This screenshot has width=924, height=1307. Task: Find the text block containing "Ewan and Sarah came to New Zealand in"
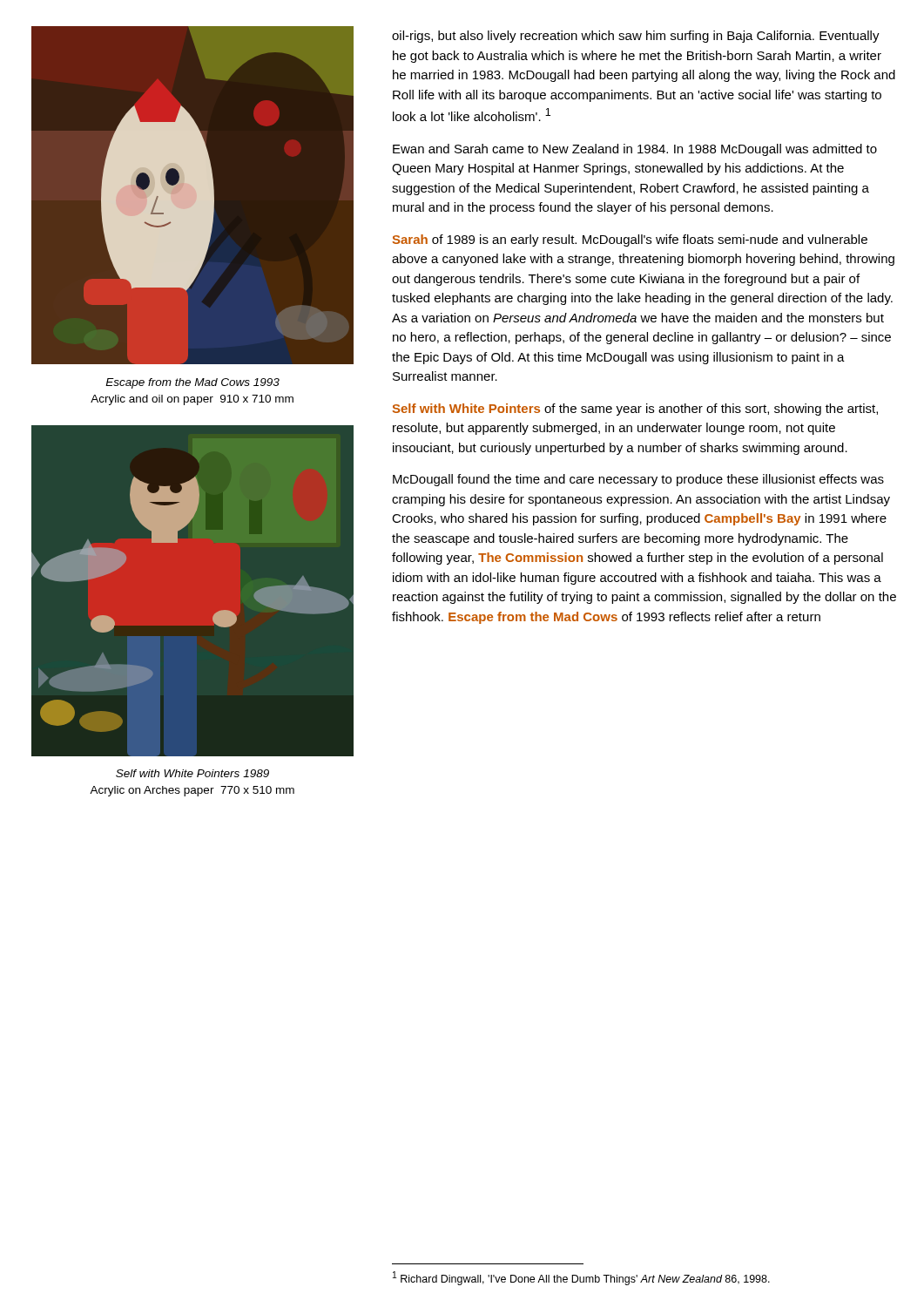coord(644,178)
